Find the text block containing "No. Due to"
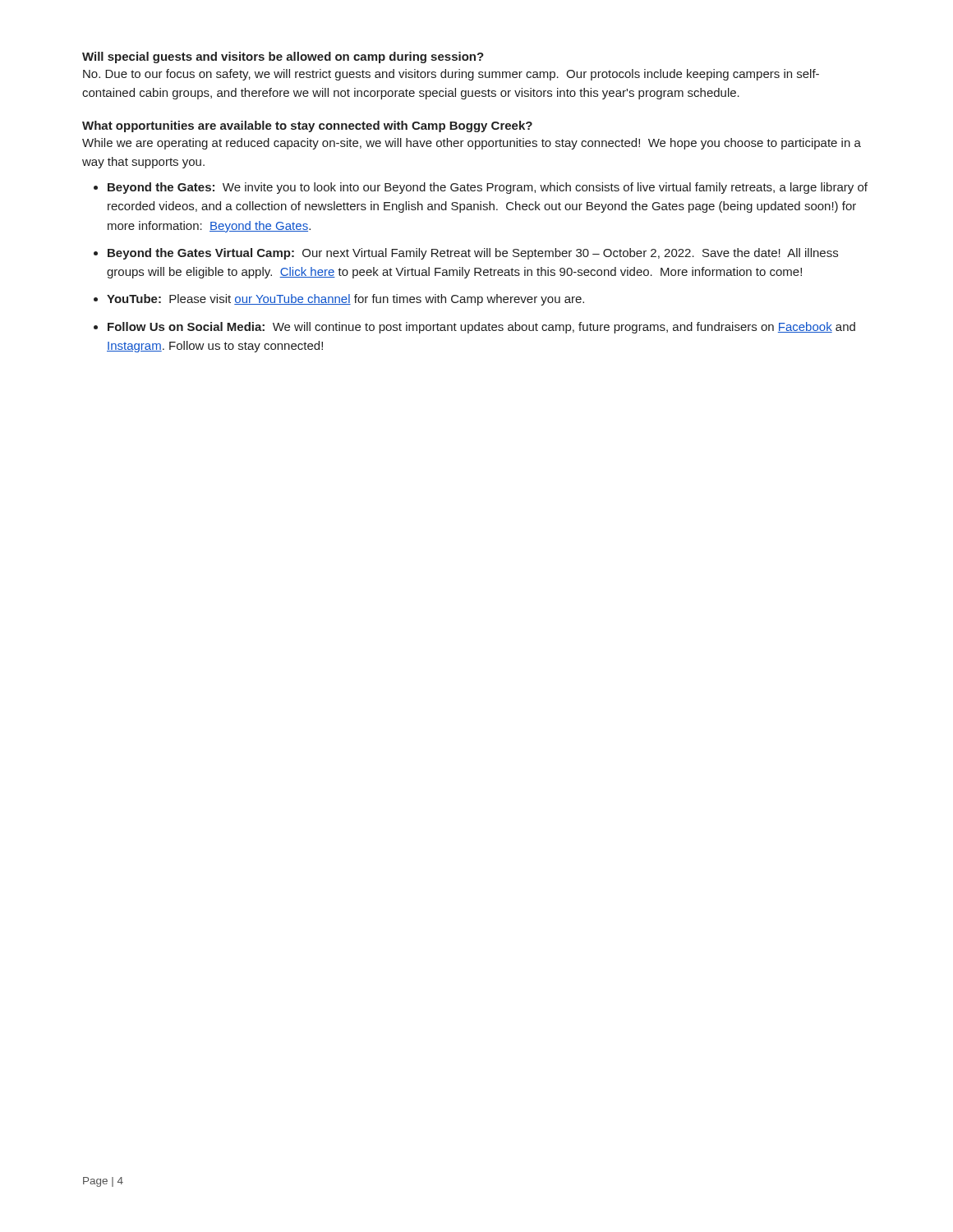Viewport: 953px width, 1232px height. 451,83
